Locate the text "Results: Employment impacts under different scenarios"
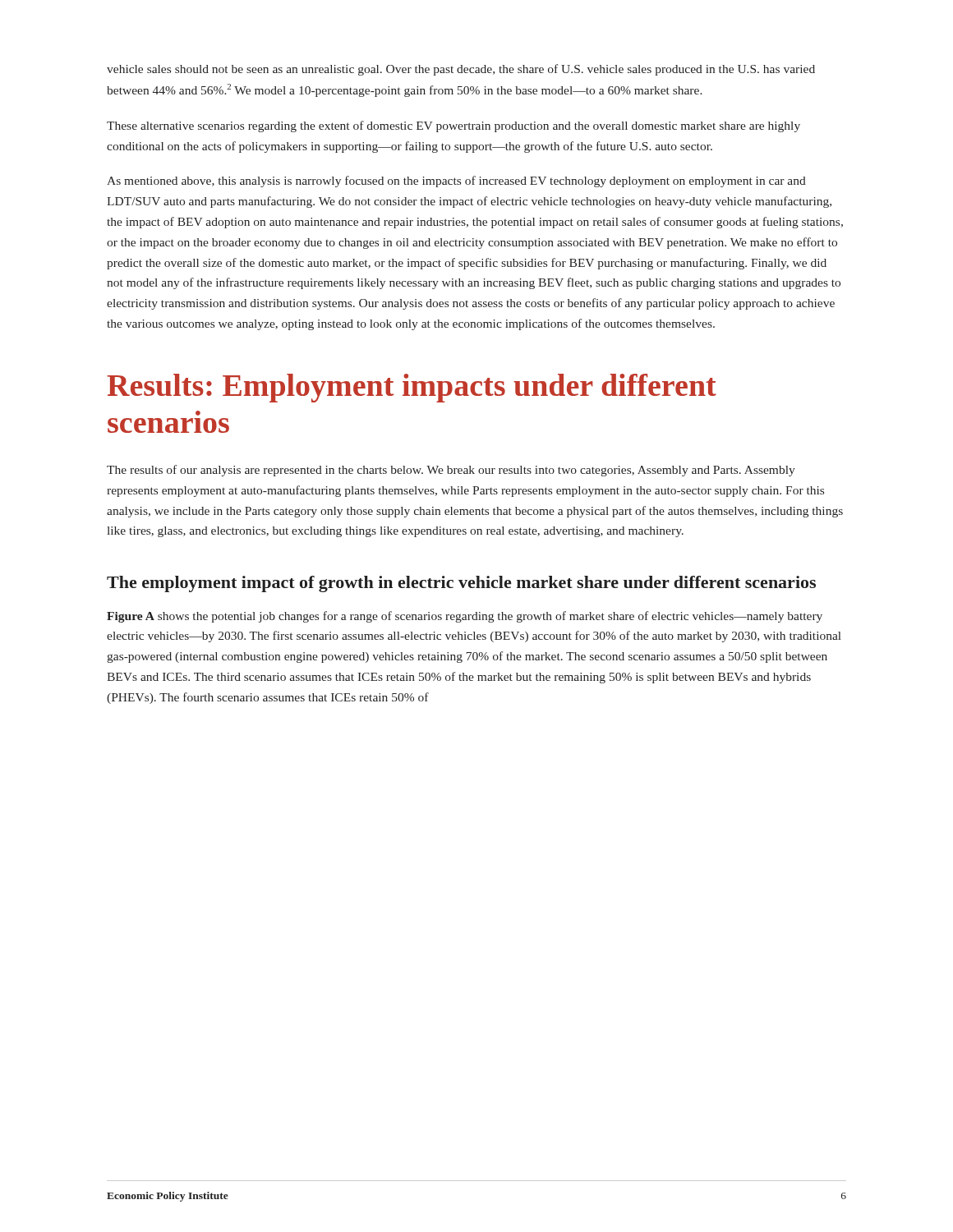Image resolution: width=953 pixels, height=1232 pixels. click(412, 404)
